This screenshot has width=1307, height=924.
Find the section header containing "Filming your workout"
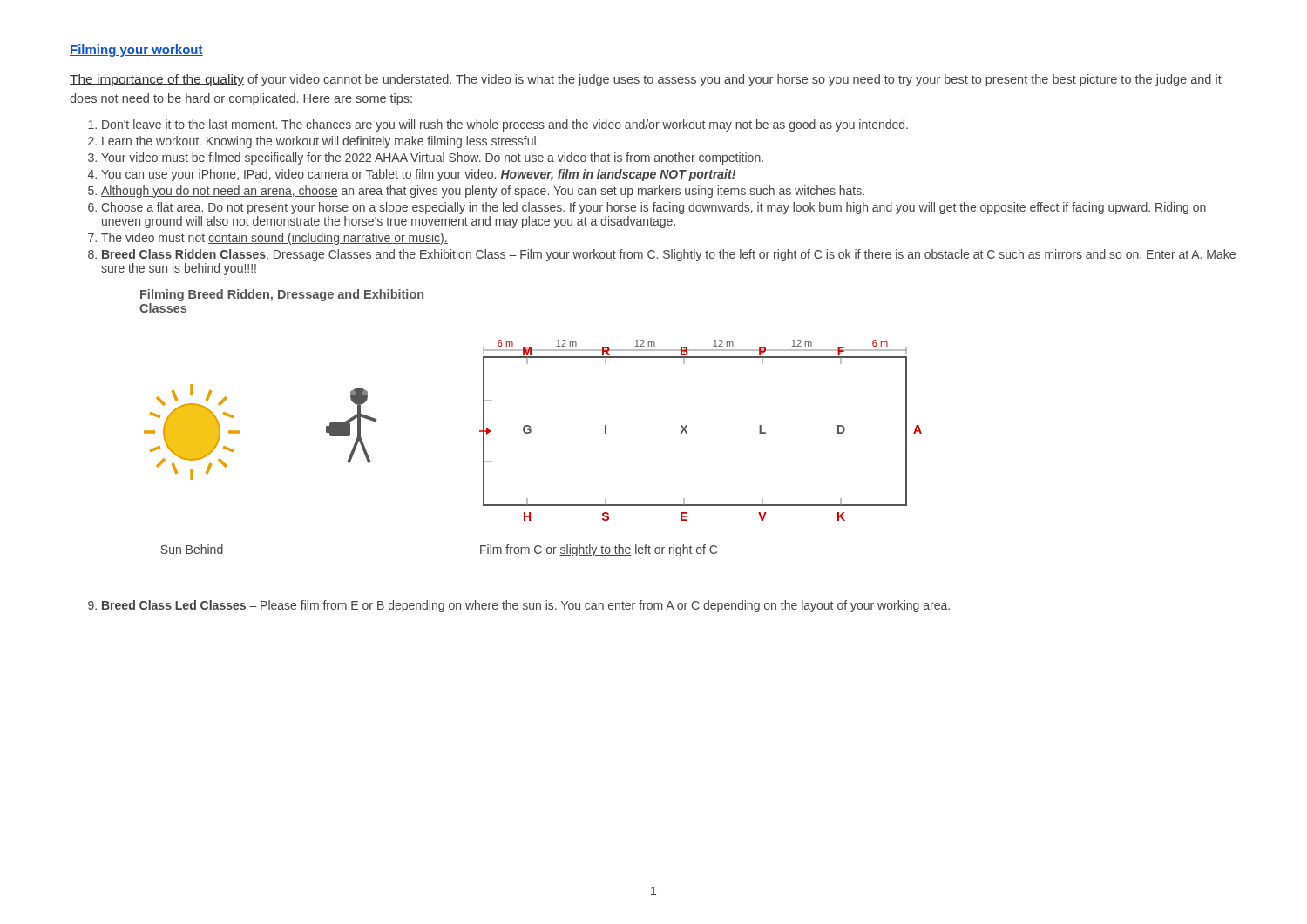pos(136,49)
